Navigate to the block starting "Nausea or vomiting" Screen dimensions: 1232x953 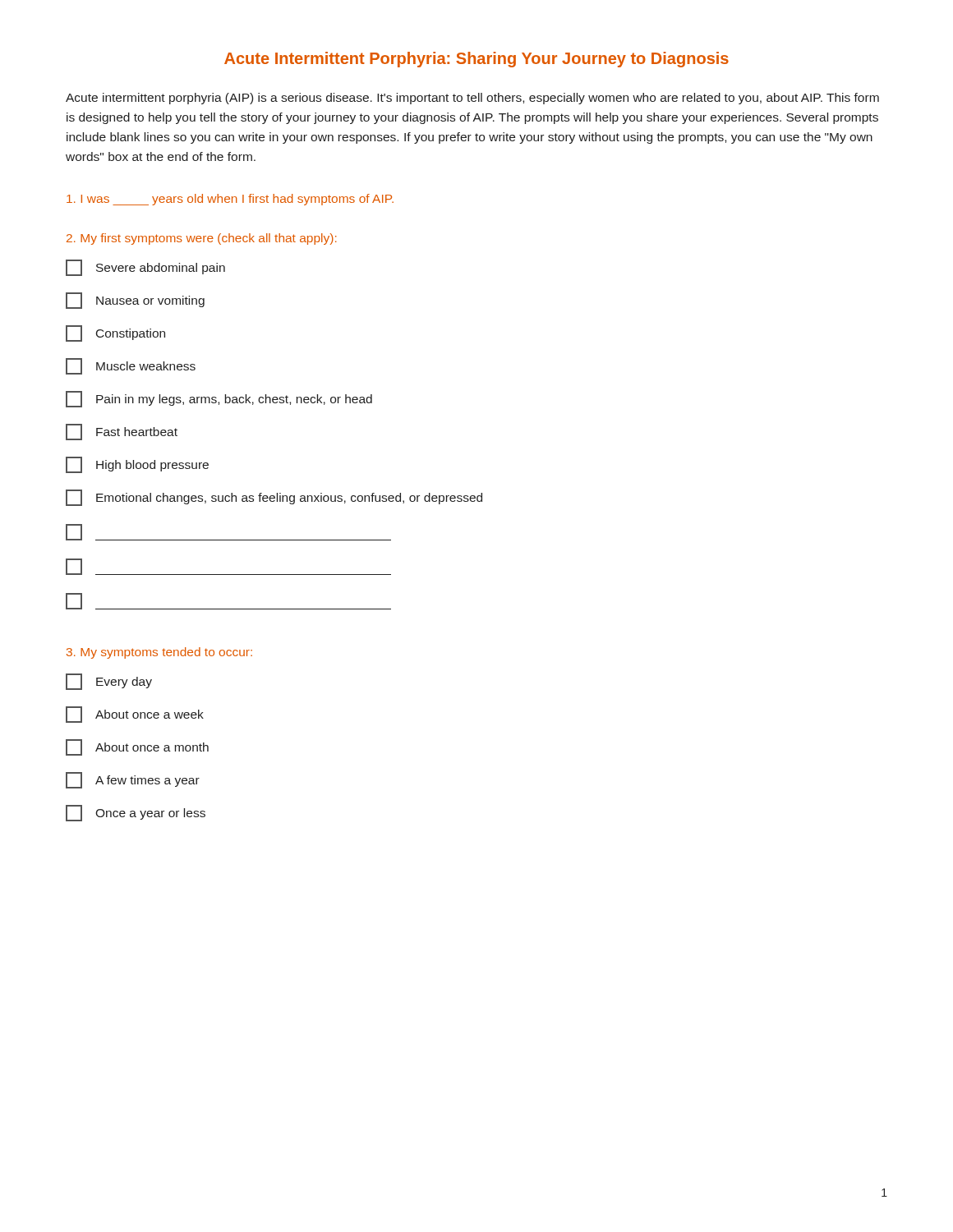click(135, 301)
